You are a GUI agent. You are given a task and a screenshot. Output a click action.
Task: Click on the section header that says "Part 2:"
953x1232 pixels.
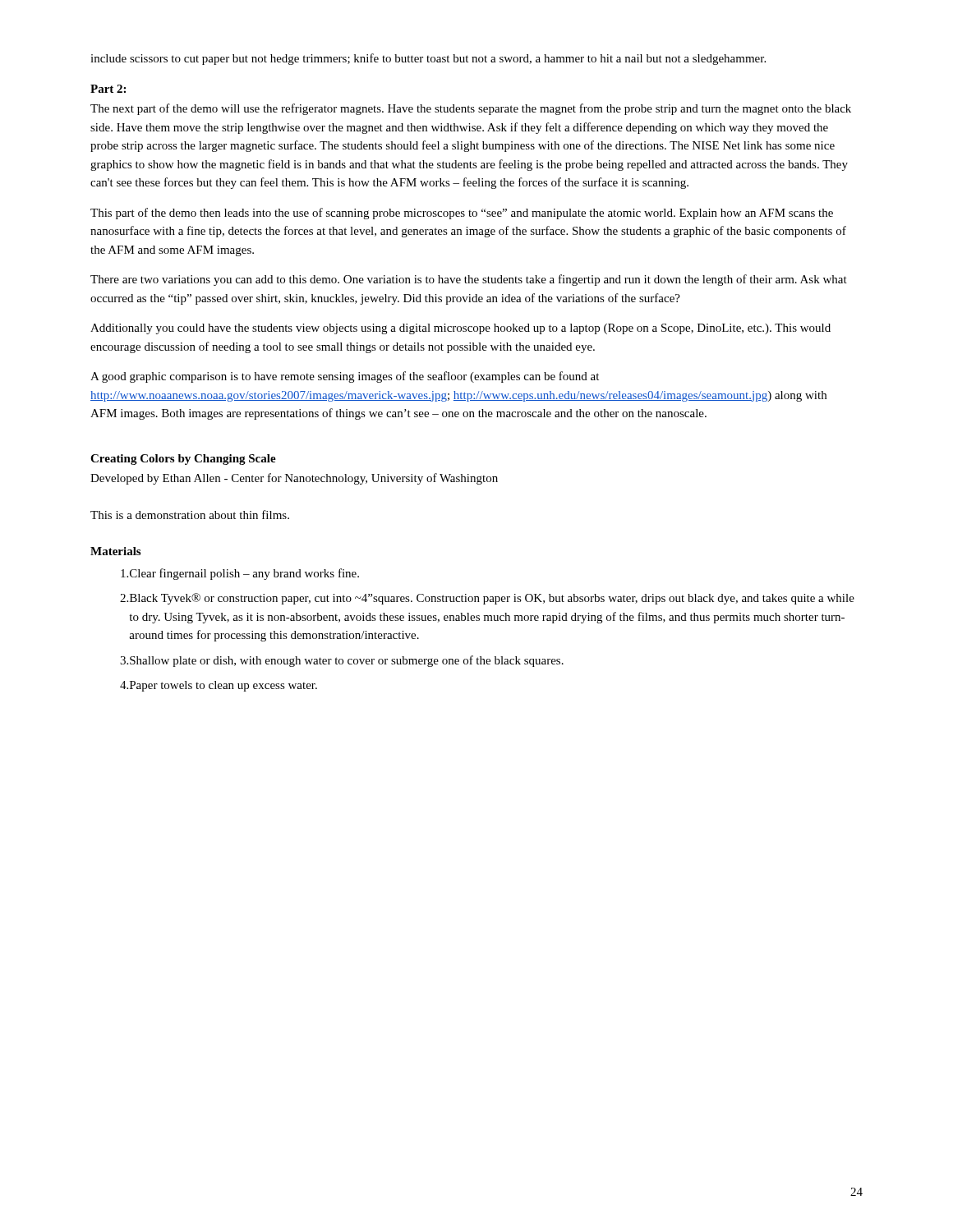pos(108,89)
